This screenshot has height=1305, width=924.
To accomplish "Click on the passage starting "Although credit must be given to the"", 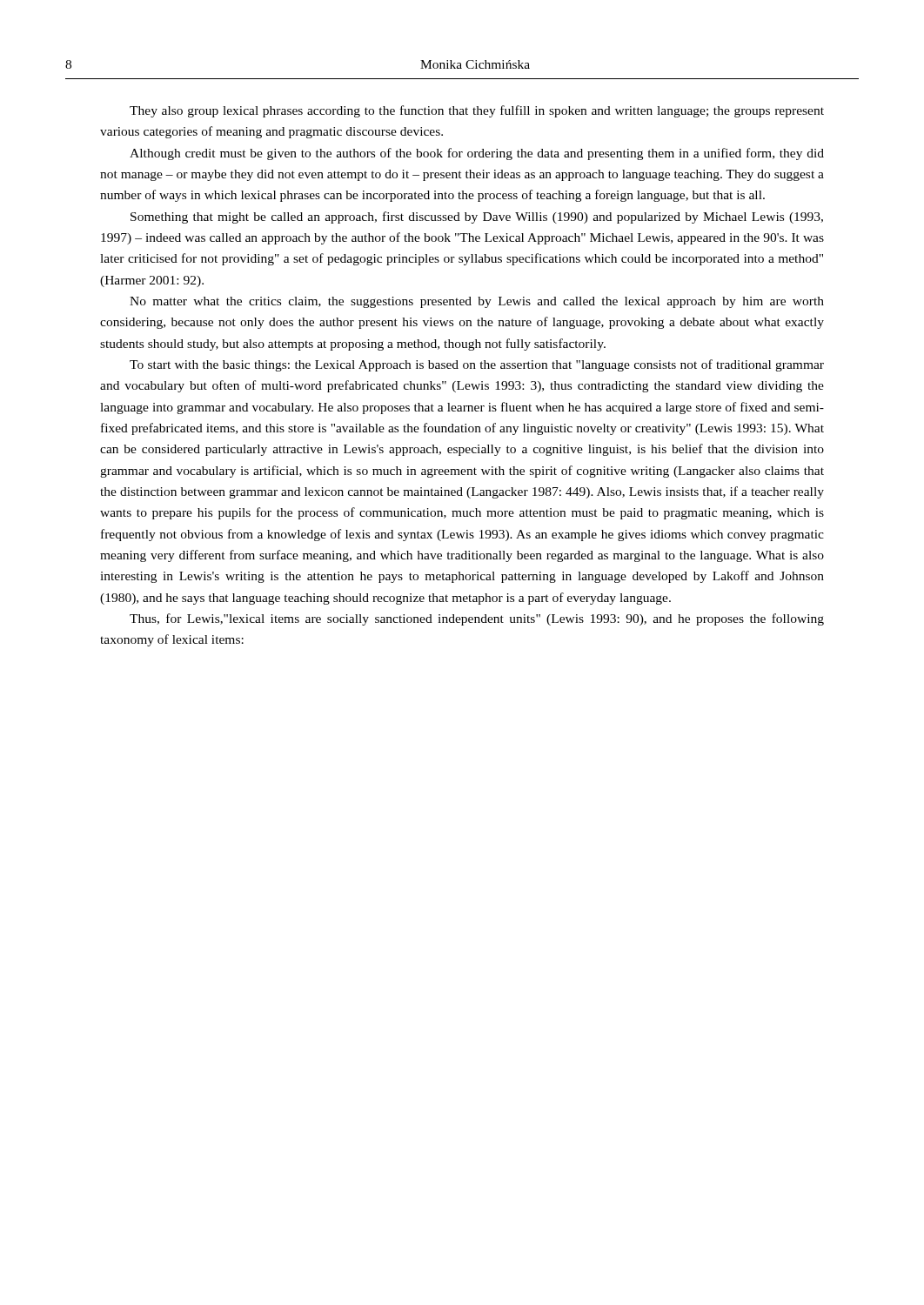I will [x=462, y=174].
